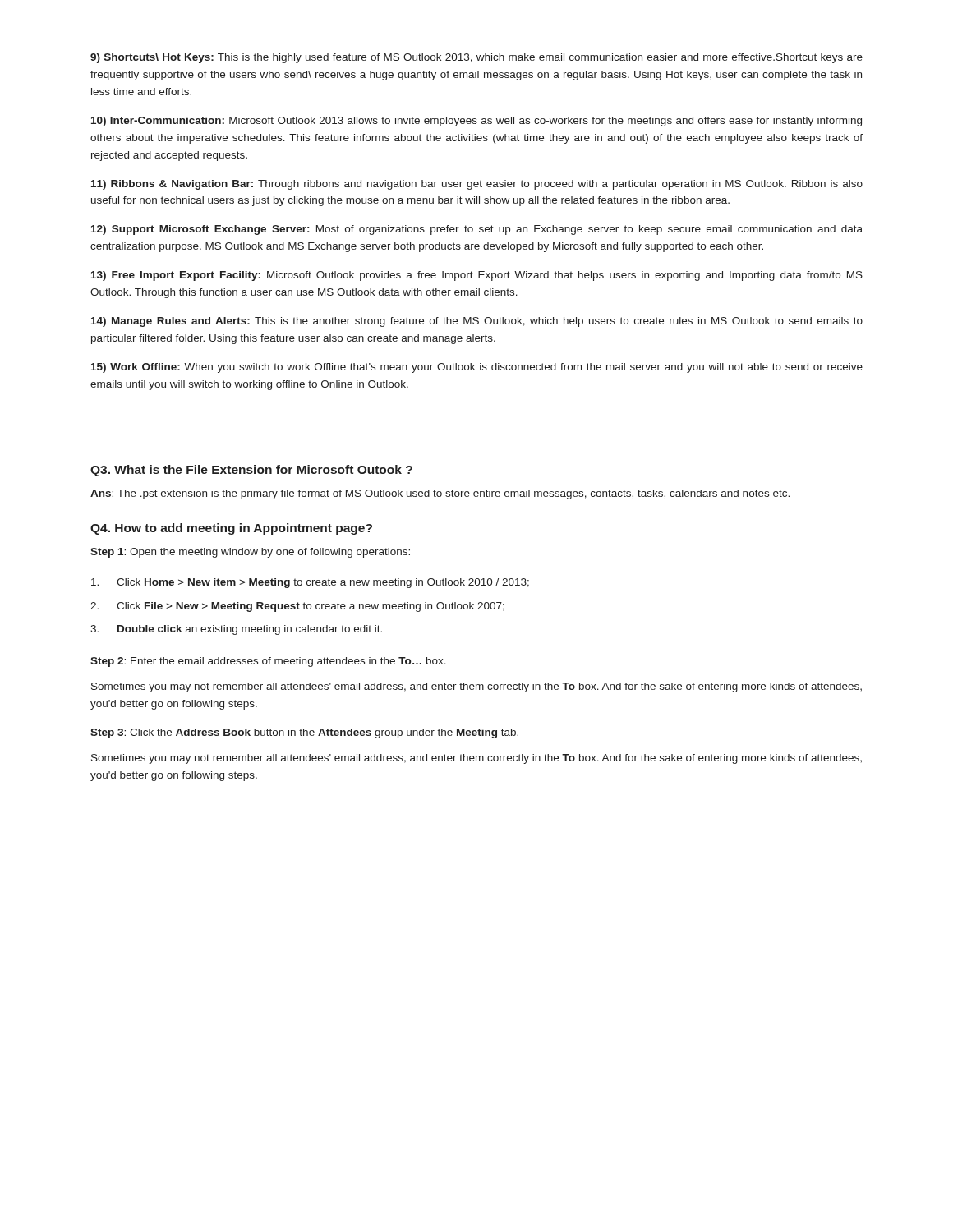
Task: Point to the block beginning "Ans: The .pst extension is the primary"
Action: 440,493
